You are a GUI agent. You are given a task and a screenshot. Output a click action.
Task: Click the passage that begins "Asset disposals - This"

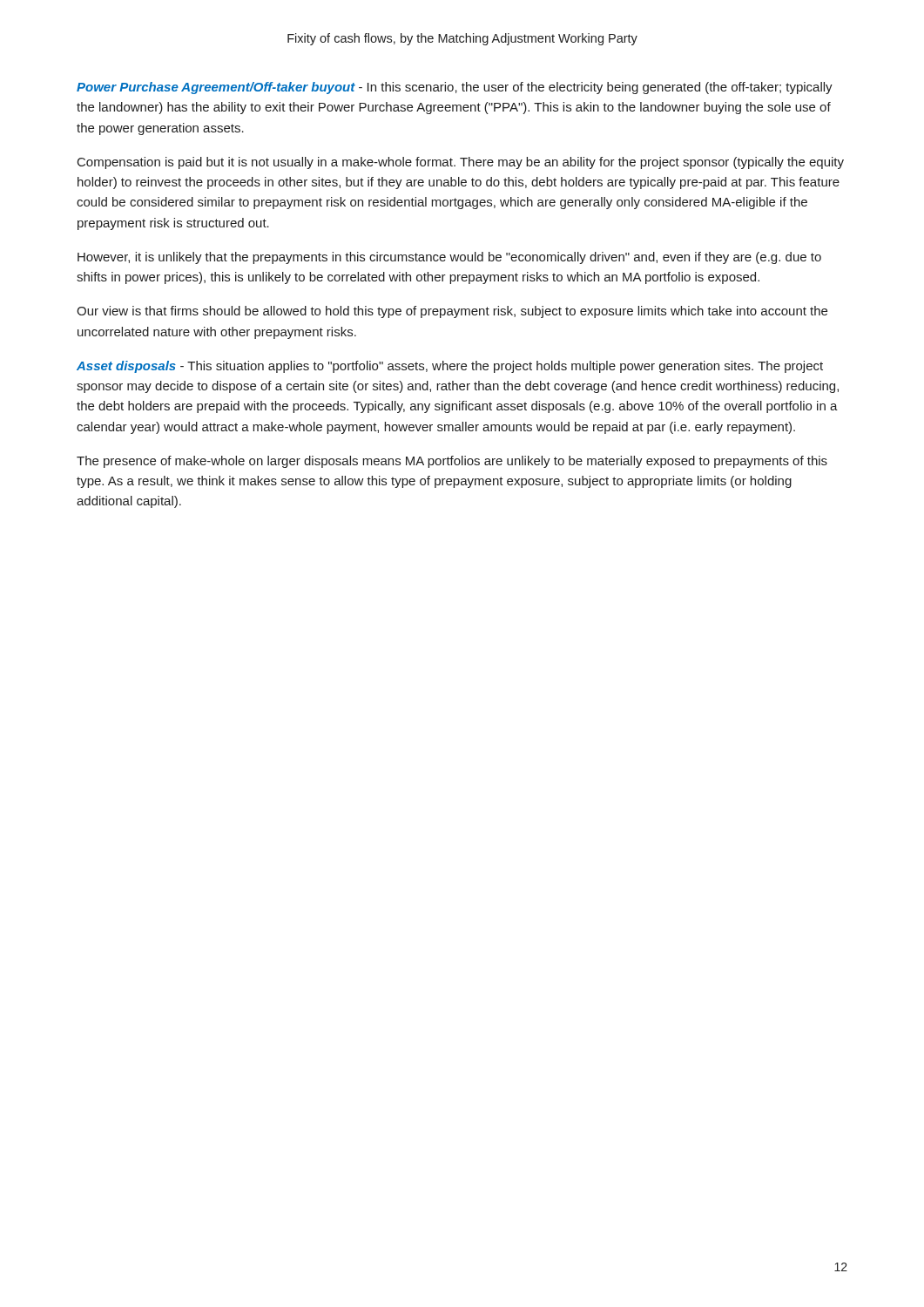[x=462, y=396]
